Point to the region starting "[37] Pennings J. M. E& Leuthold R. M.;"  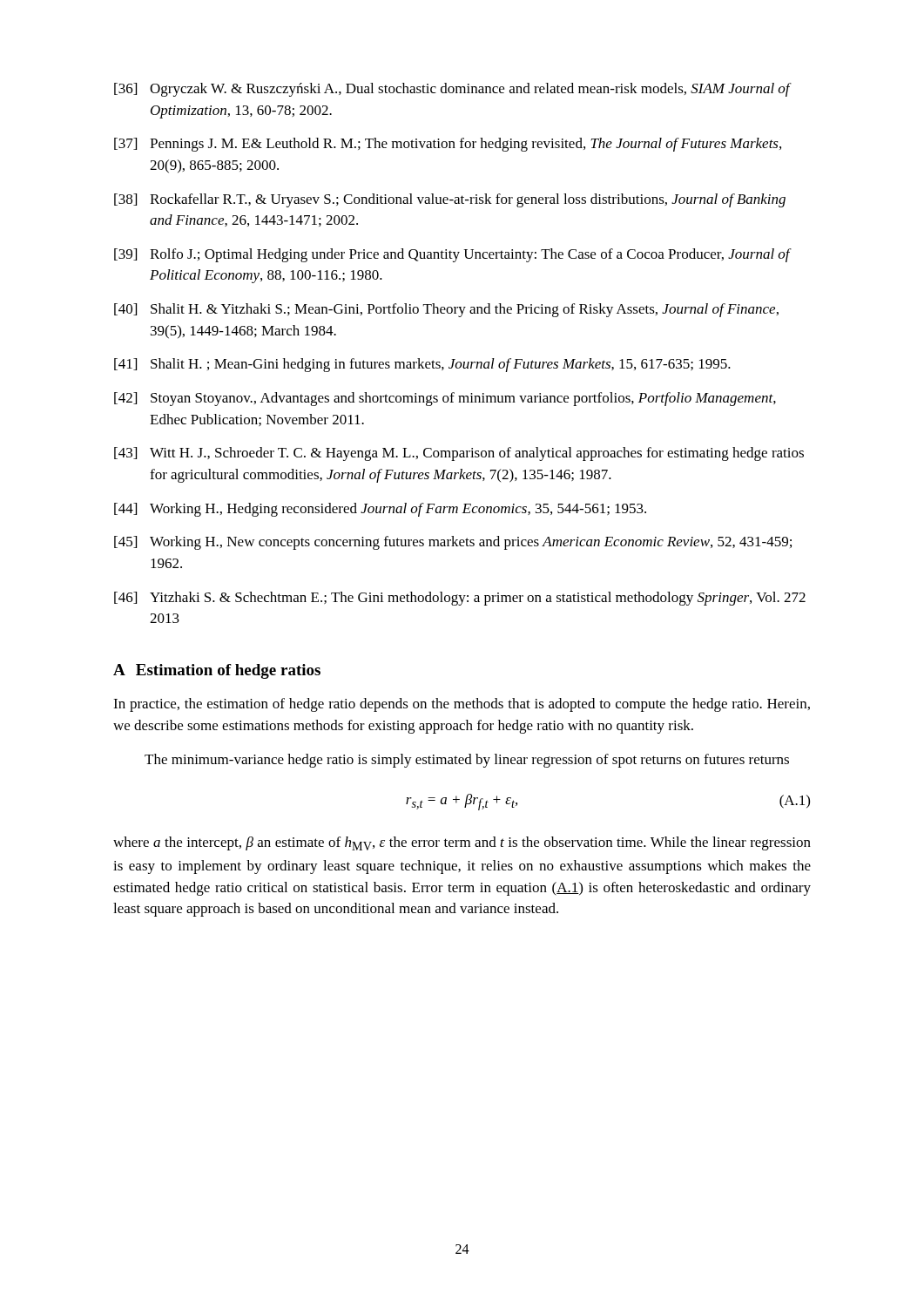click(x=462, y=155)
